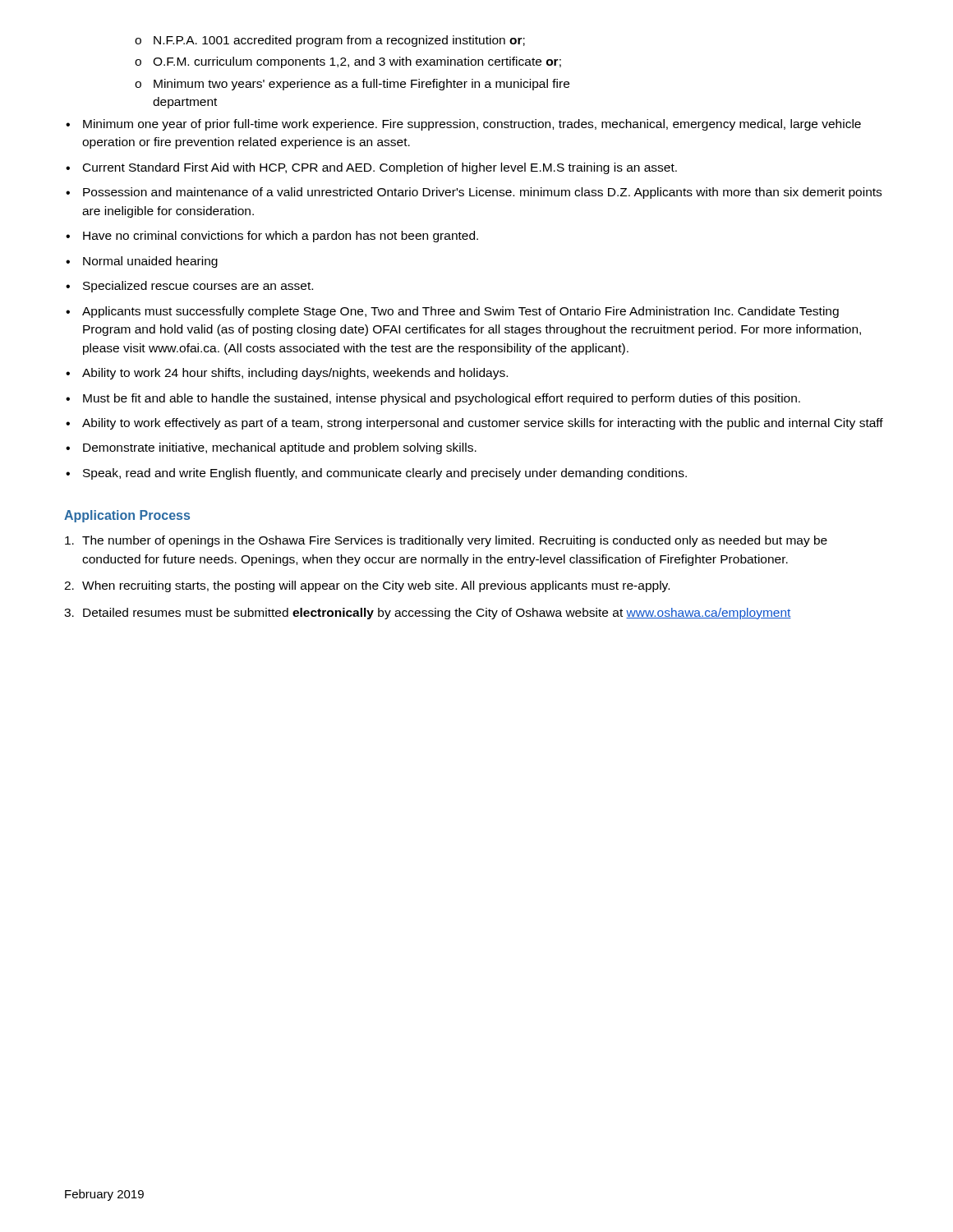Click the passage that begins "N.F.P.A. 1001 accredited program from a"
The height and width of the screenshot is (1232, 953).
point(509,71)
